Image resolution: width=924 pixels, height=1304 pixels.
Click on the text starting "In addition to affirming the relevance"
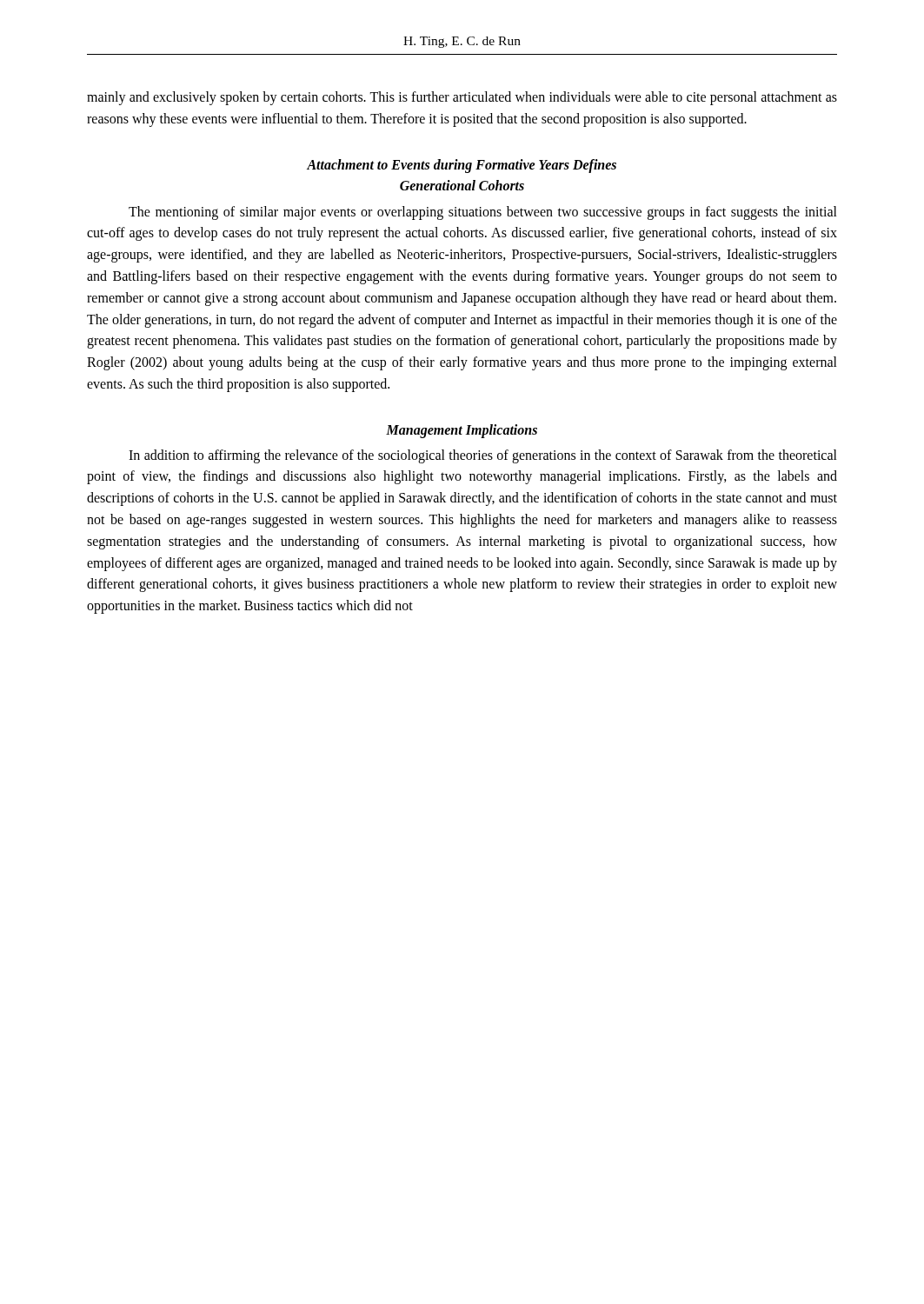point(462,530)
